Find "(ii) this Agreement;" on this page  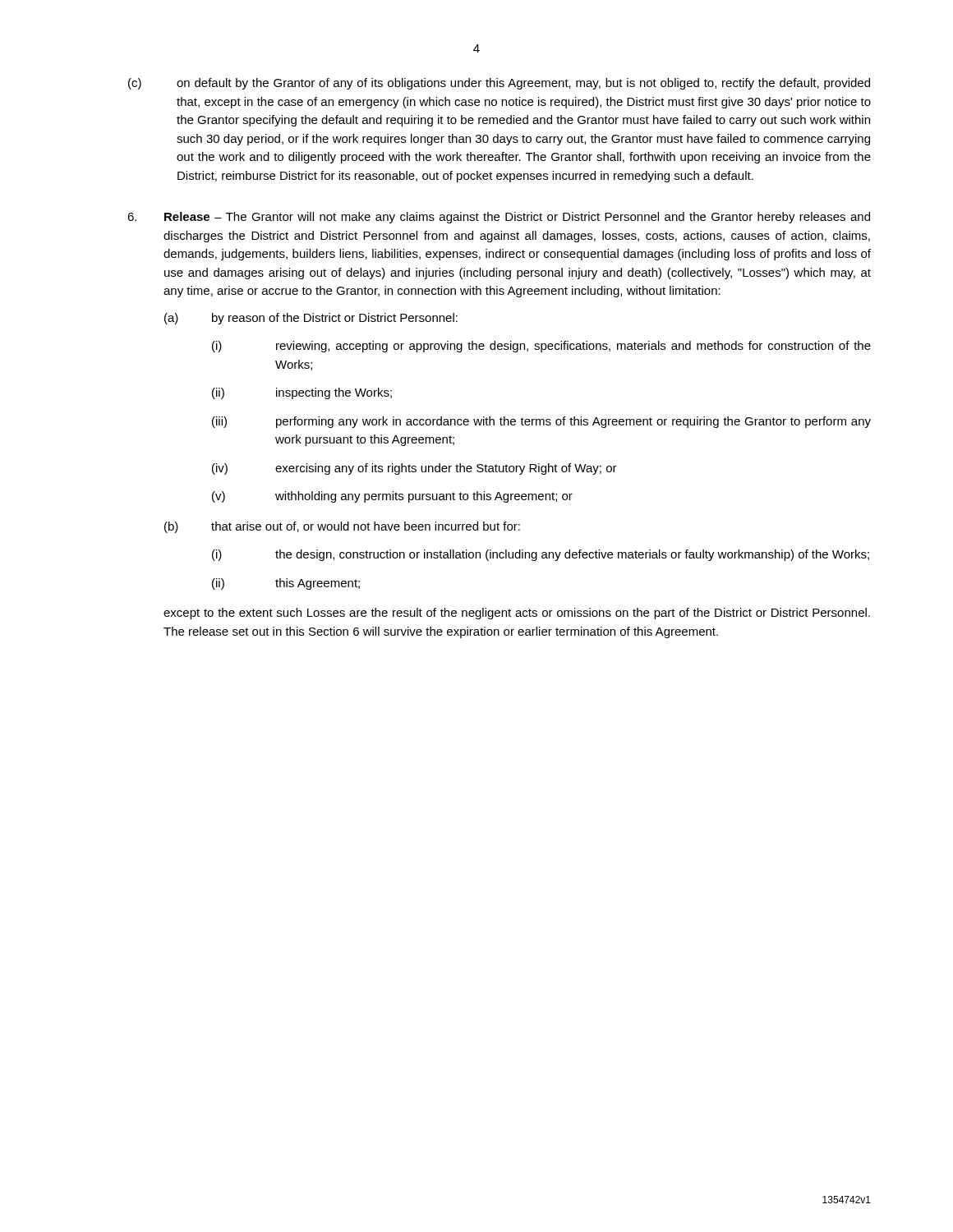click(x=286, y=584)
